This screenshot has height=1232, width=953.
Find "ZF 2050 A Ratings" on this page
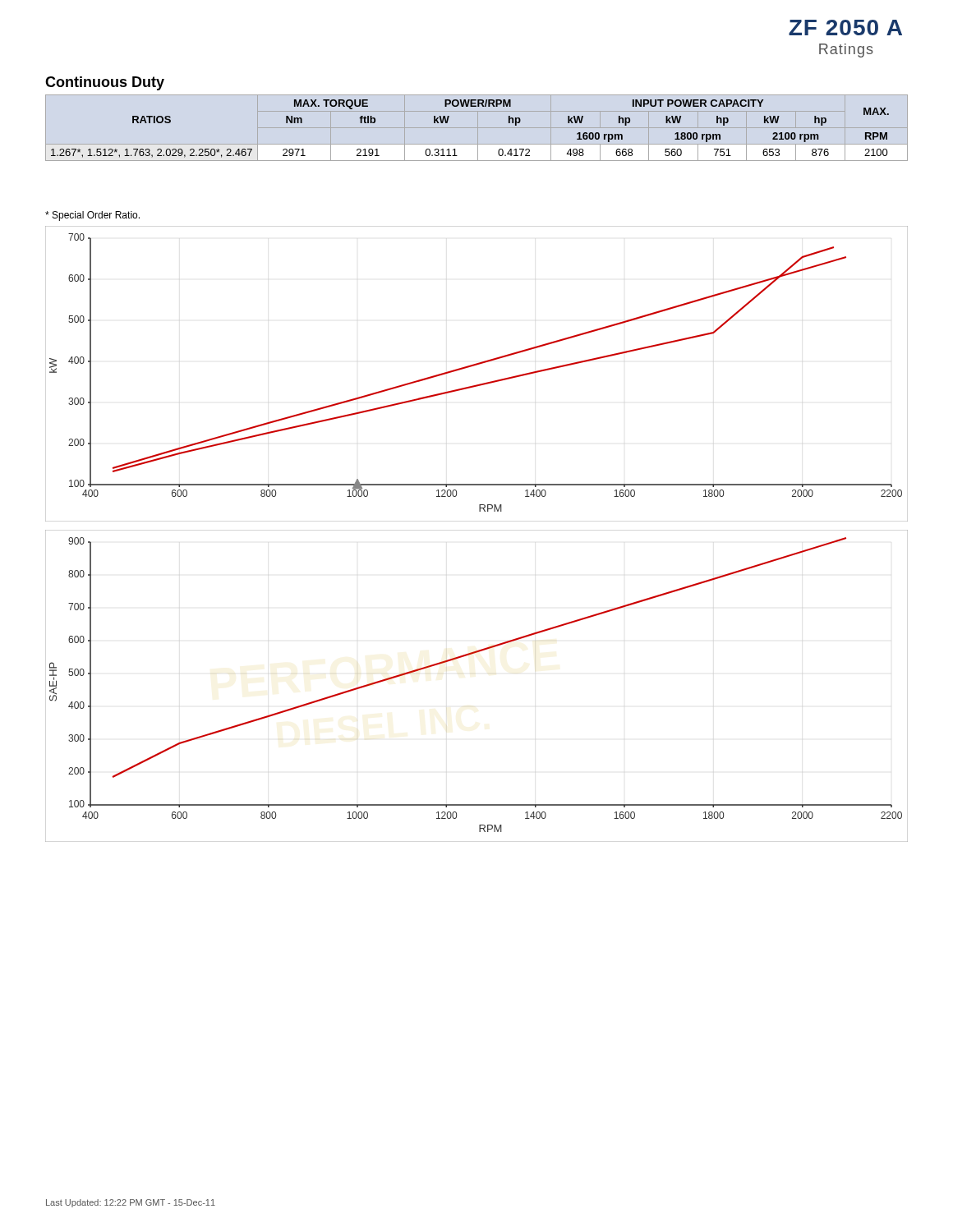click(846, 37)
